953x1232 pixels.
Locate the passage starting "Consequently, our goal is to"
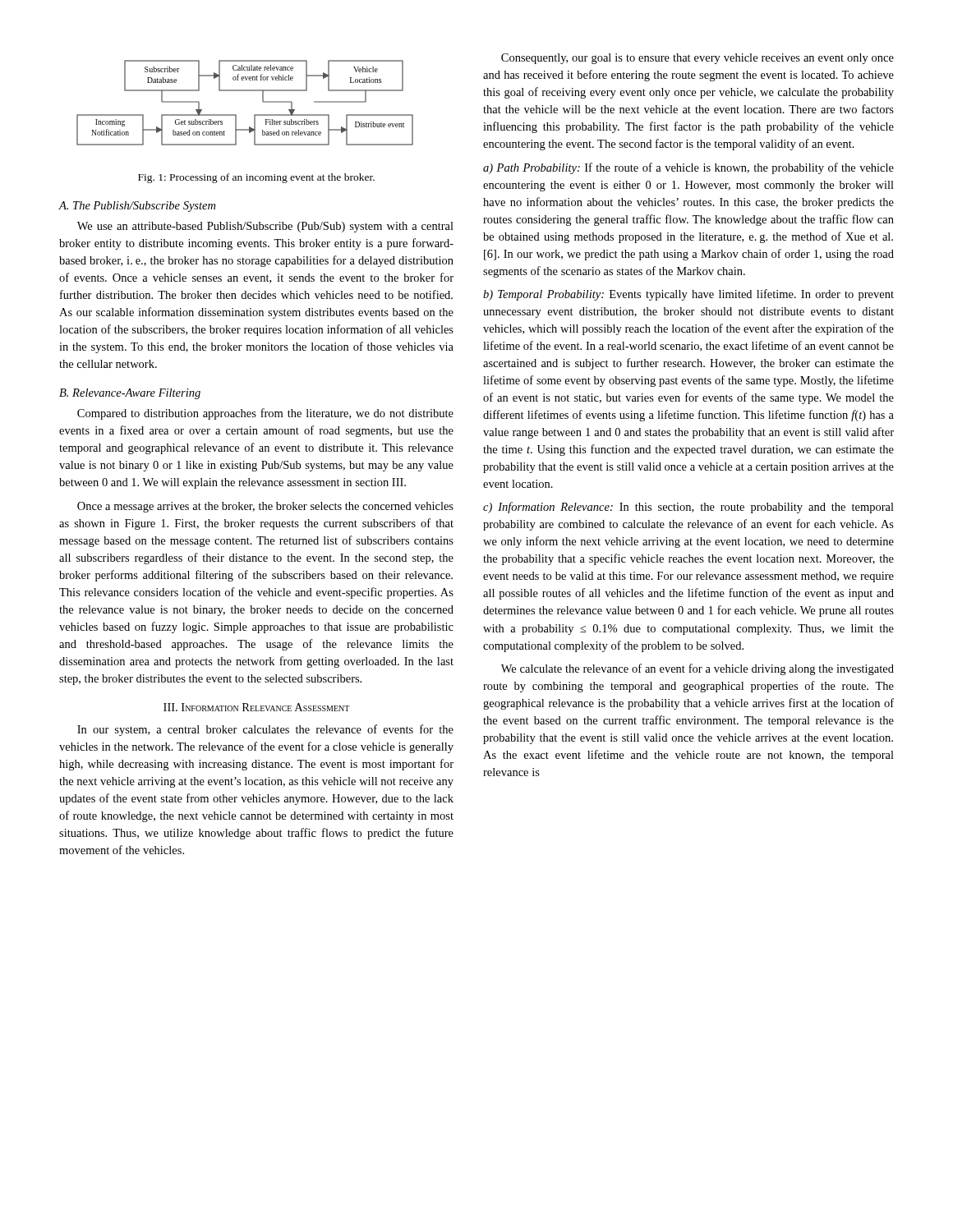688,101
